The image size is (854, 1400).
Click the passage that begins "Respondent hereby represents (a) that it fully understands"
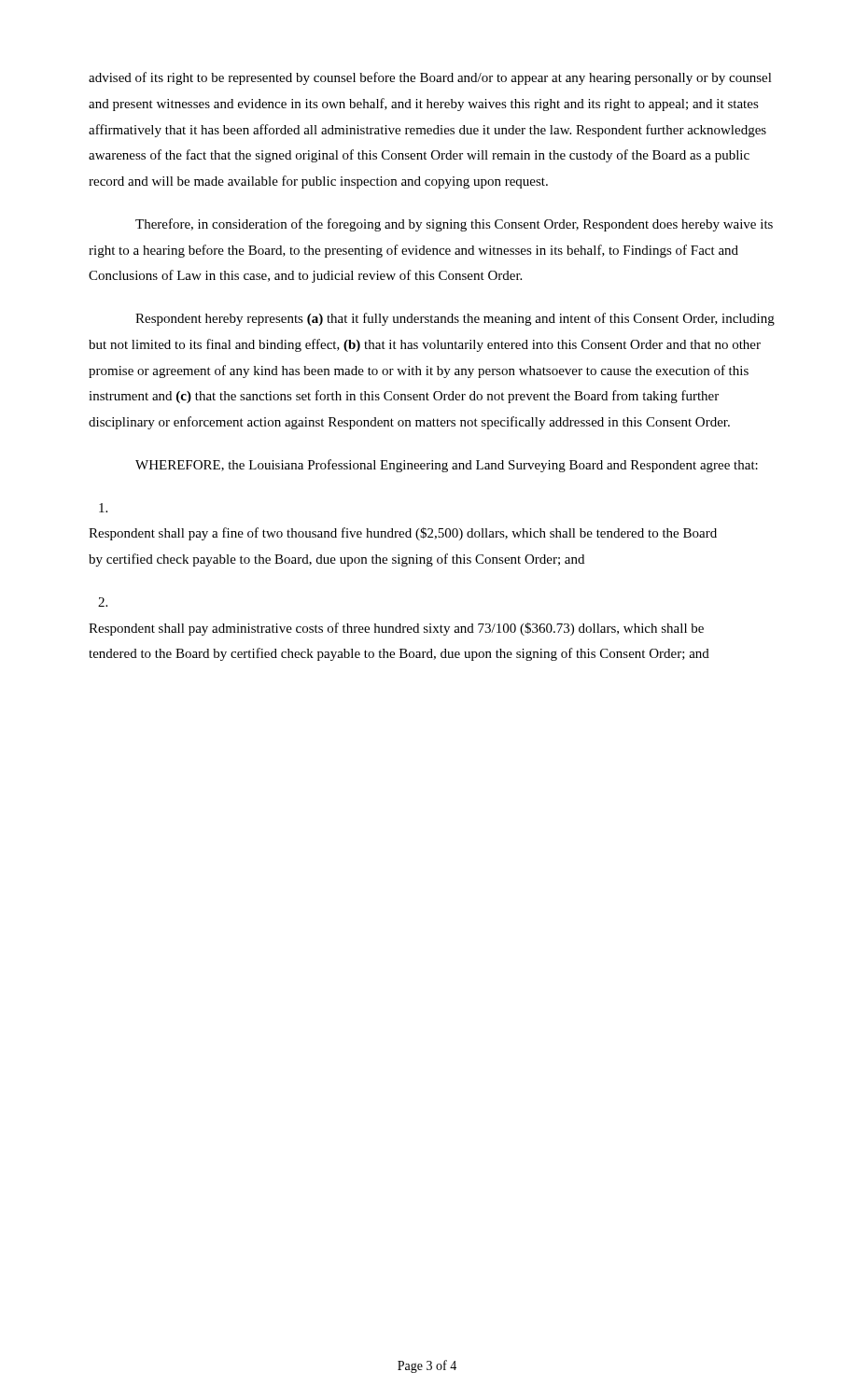(x=434, y=371)
